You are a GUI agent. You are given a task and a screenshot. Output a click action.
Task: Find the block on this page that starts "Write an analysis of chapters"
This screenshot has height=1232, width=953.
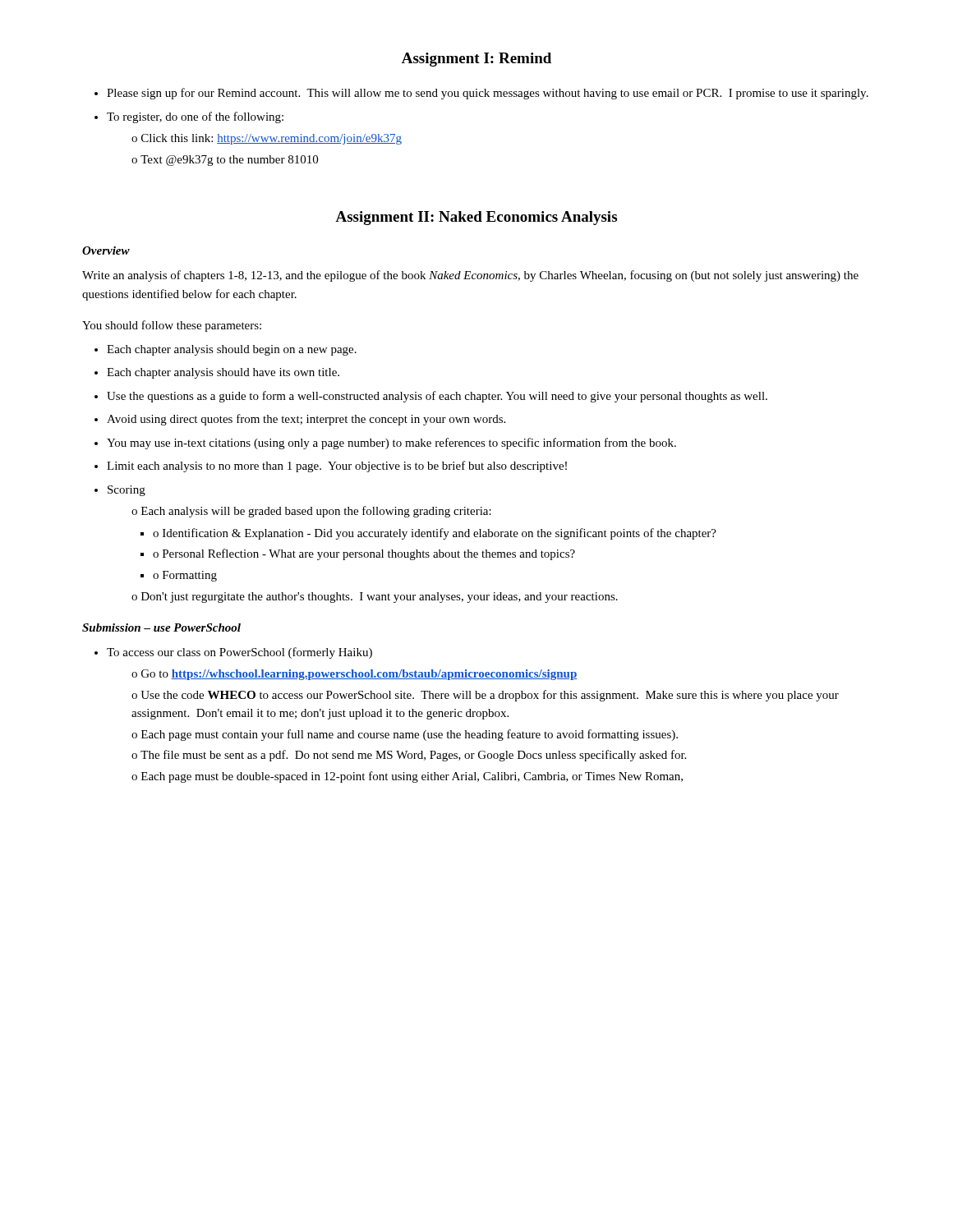tap(476, 285)
